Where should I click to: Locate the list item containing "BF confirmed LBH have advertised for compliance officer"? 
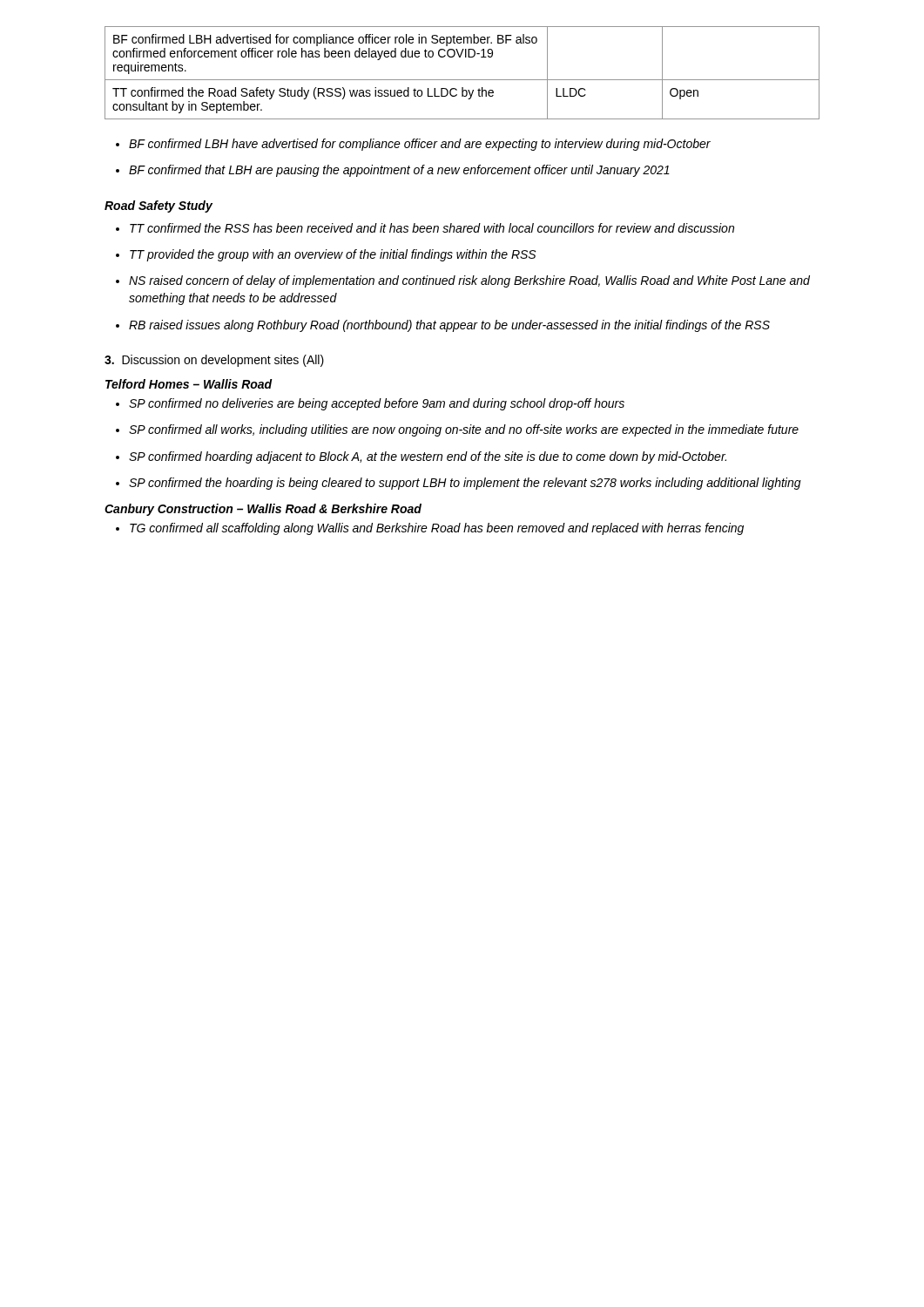419,144
